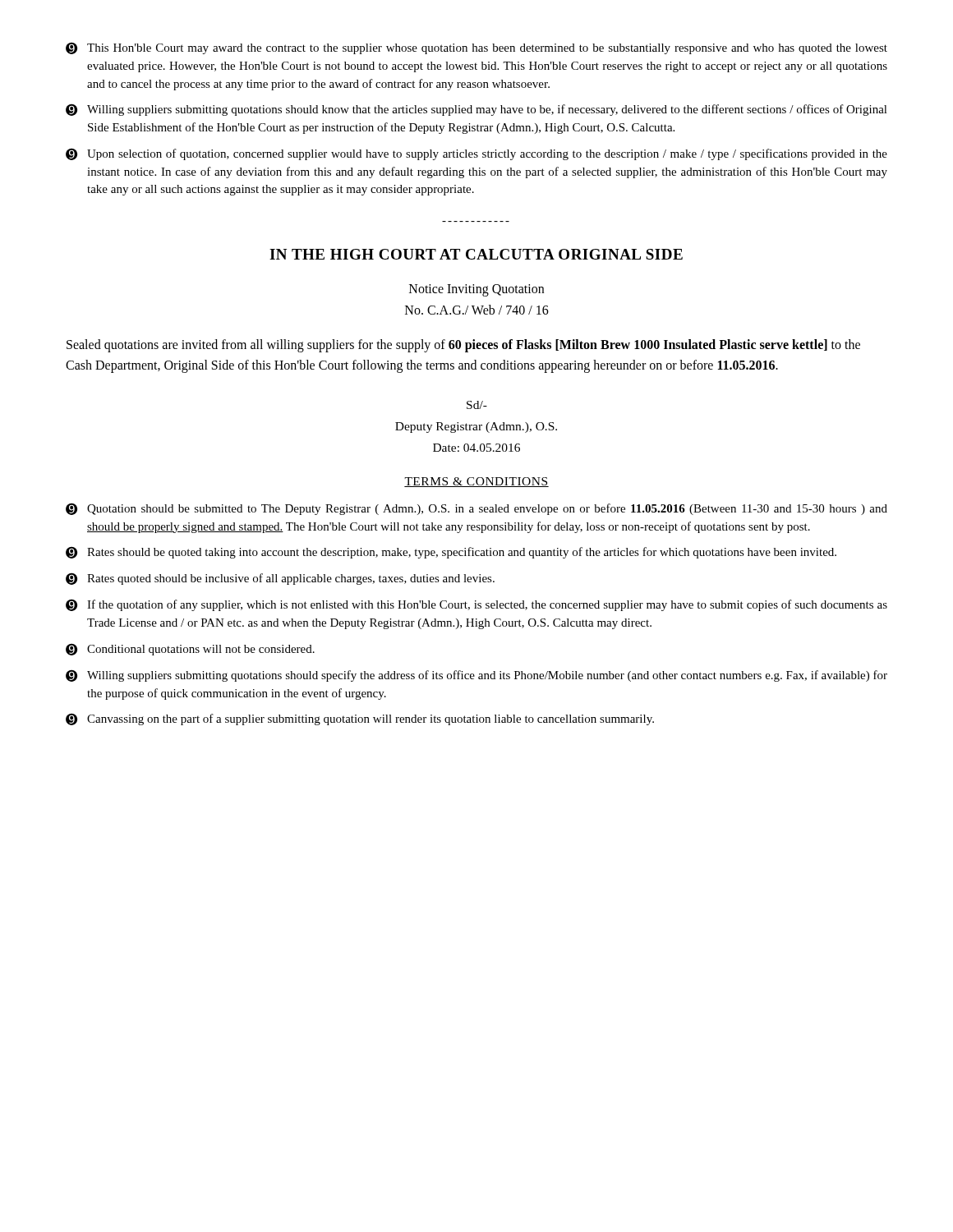953x1232 pixels.
Task: Select the list item with the text "➒ Willing suppliers submitting quotations should know"
Action: [476, 119]
